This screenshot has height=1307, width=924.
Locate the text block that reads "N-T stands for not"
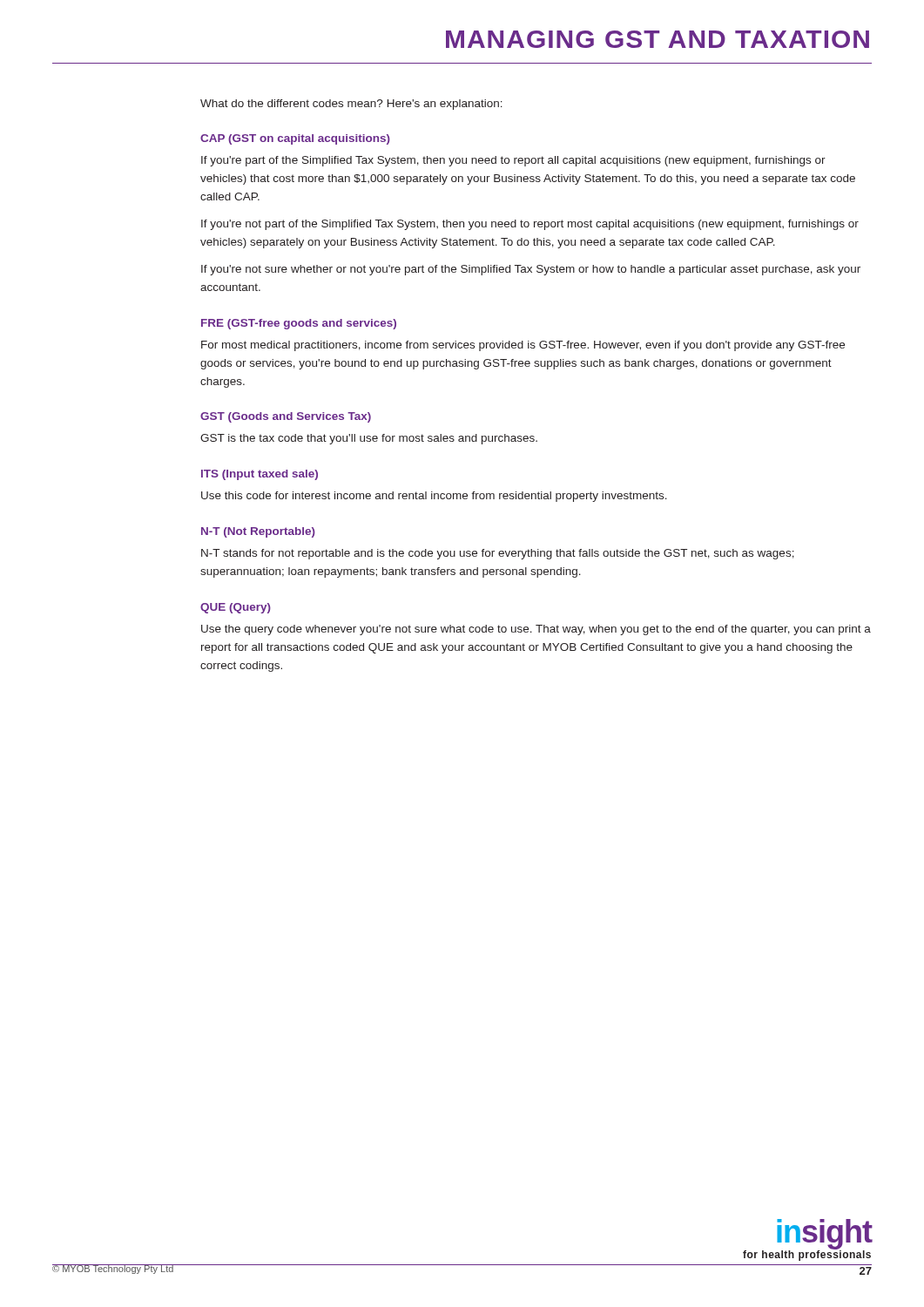click(x=497, y=562)
